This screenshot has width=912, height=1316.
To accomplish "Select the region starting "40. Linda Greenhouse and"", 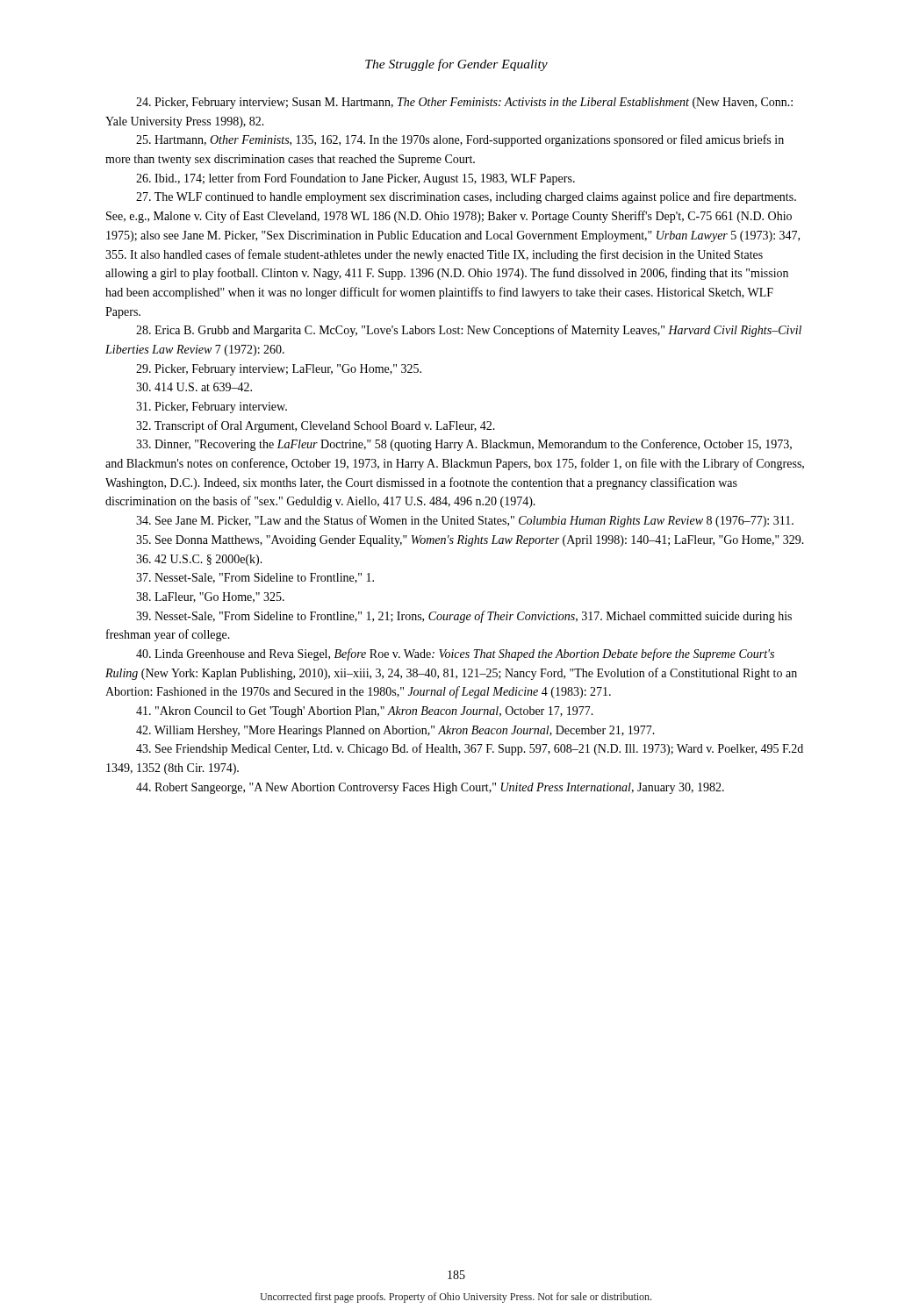I will coord(456,673).
